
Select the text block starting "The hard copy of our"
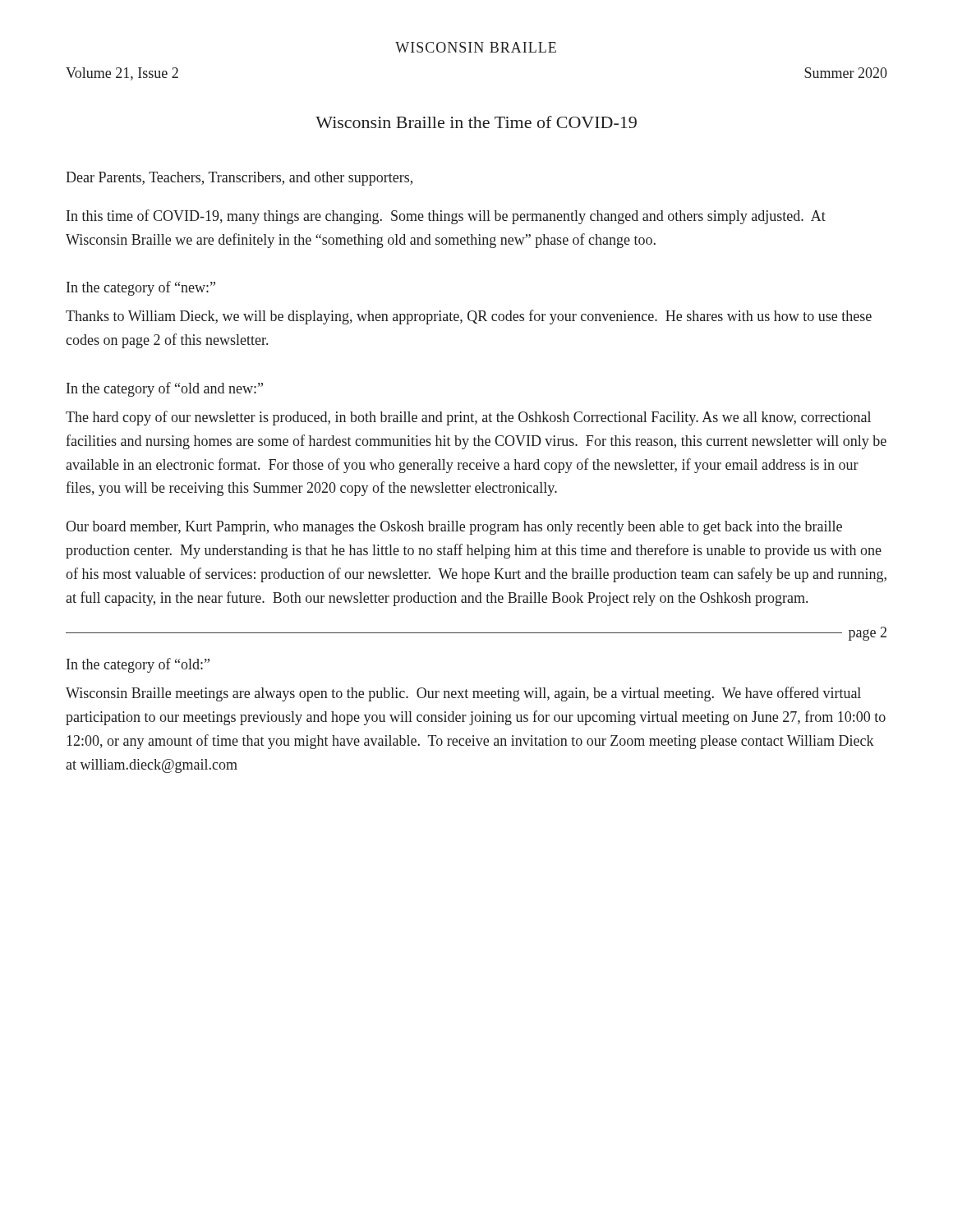[476, 453]
